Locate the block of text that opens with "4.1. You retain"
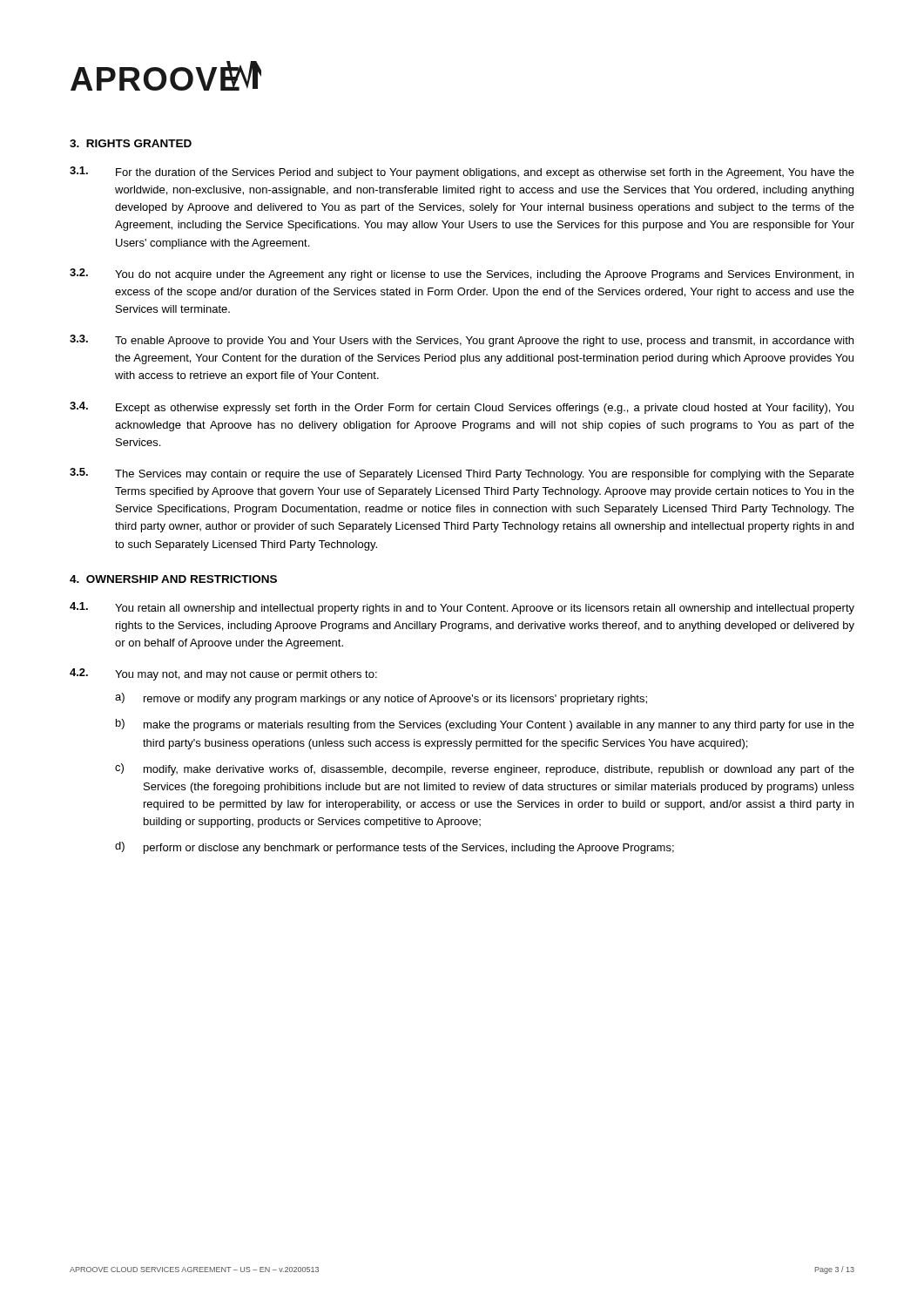 click(x=462, y=625)
